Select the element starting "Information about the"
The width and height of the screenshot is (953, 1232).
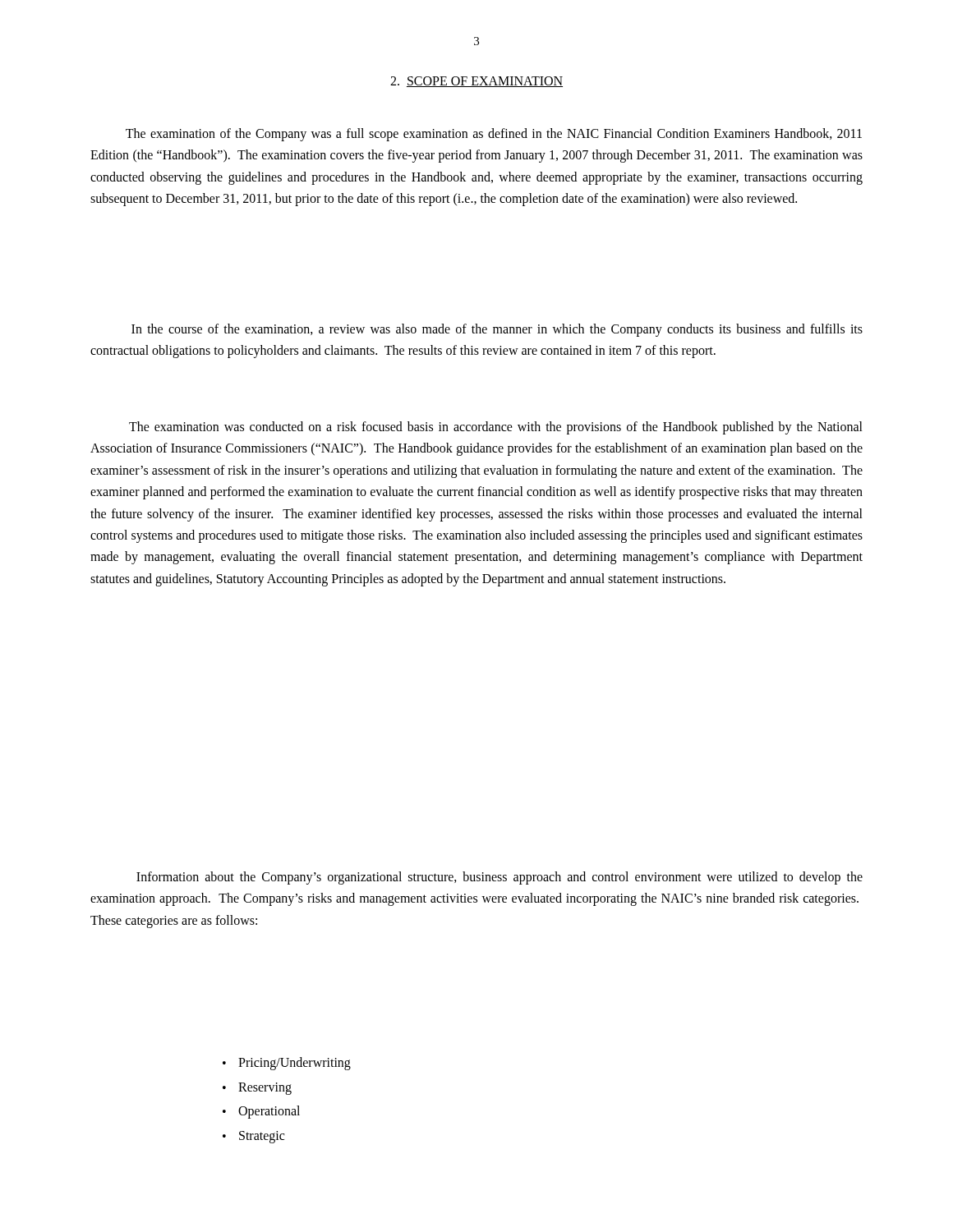pyautogui.click(x=476, y=898)
